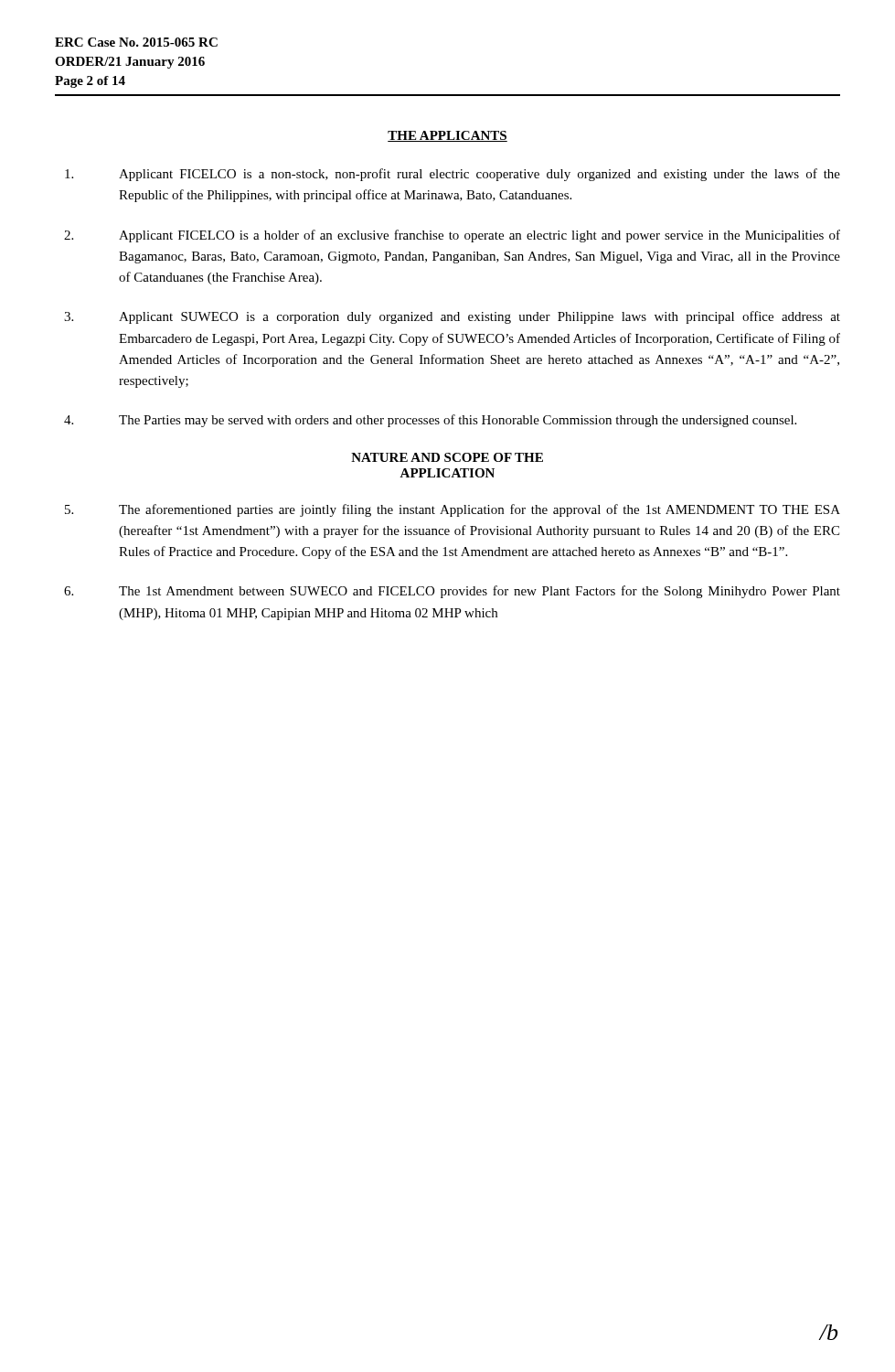Click on the list item that reads "2. Applicant FICELCO is a"
This screenshot has height=1372, width=895.
448,256
